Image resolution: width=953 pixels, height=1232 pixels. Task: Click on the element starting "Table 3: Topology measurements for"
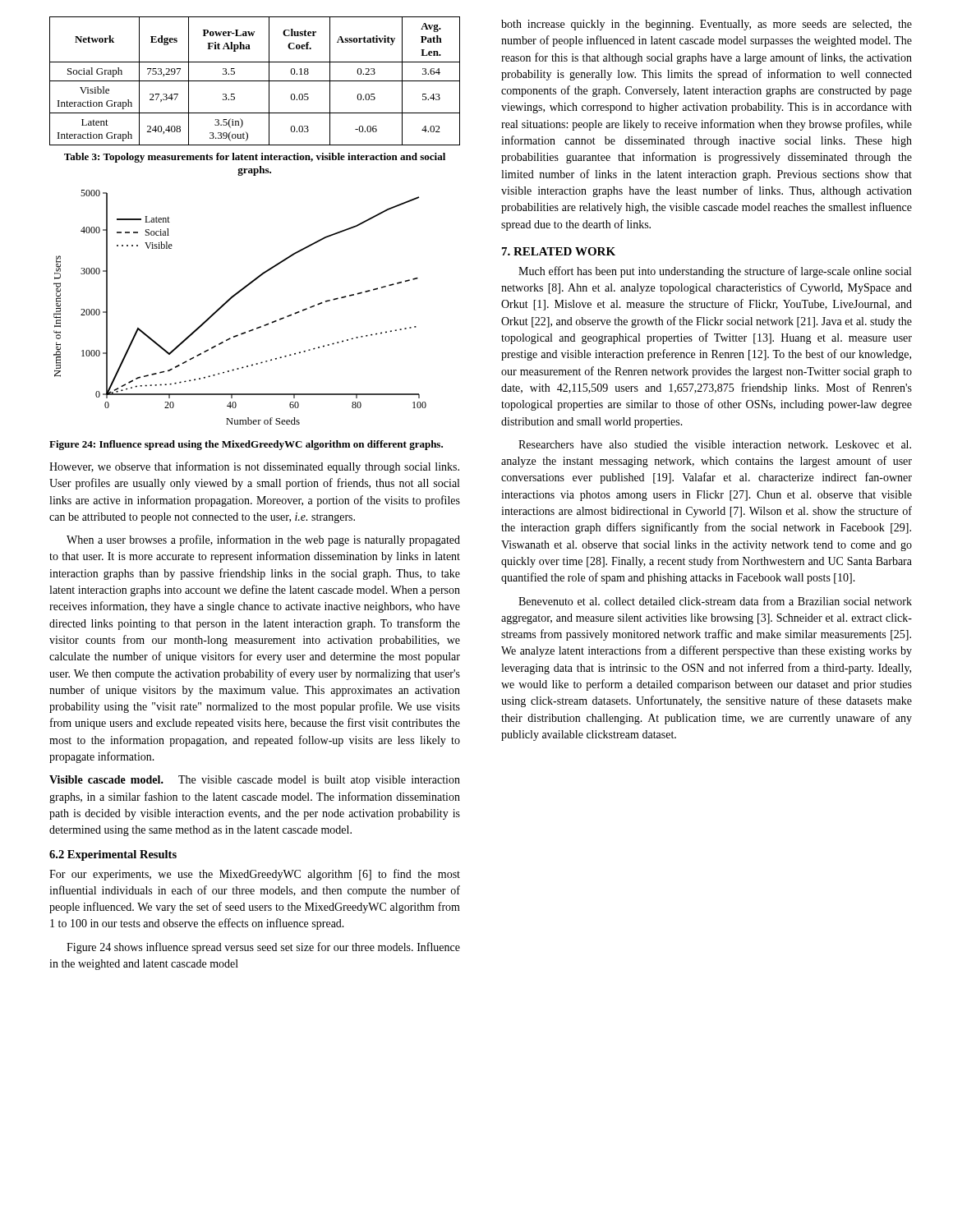(255, 163)
